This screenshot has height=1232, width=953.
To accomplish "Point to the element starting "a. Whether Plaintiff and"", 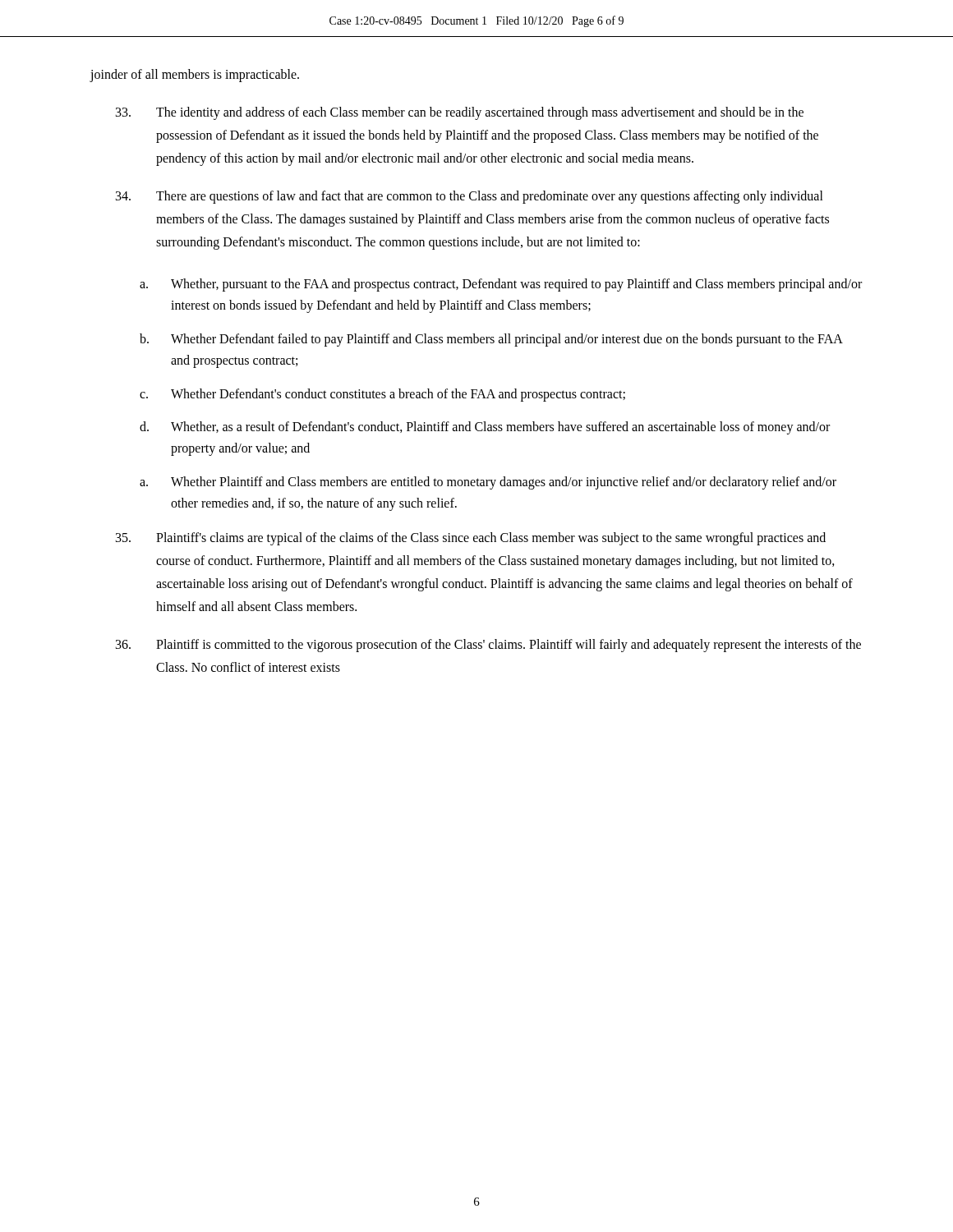I will point(501,493).
